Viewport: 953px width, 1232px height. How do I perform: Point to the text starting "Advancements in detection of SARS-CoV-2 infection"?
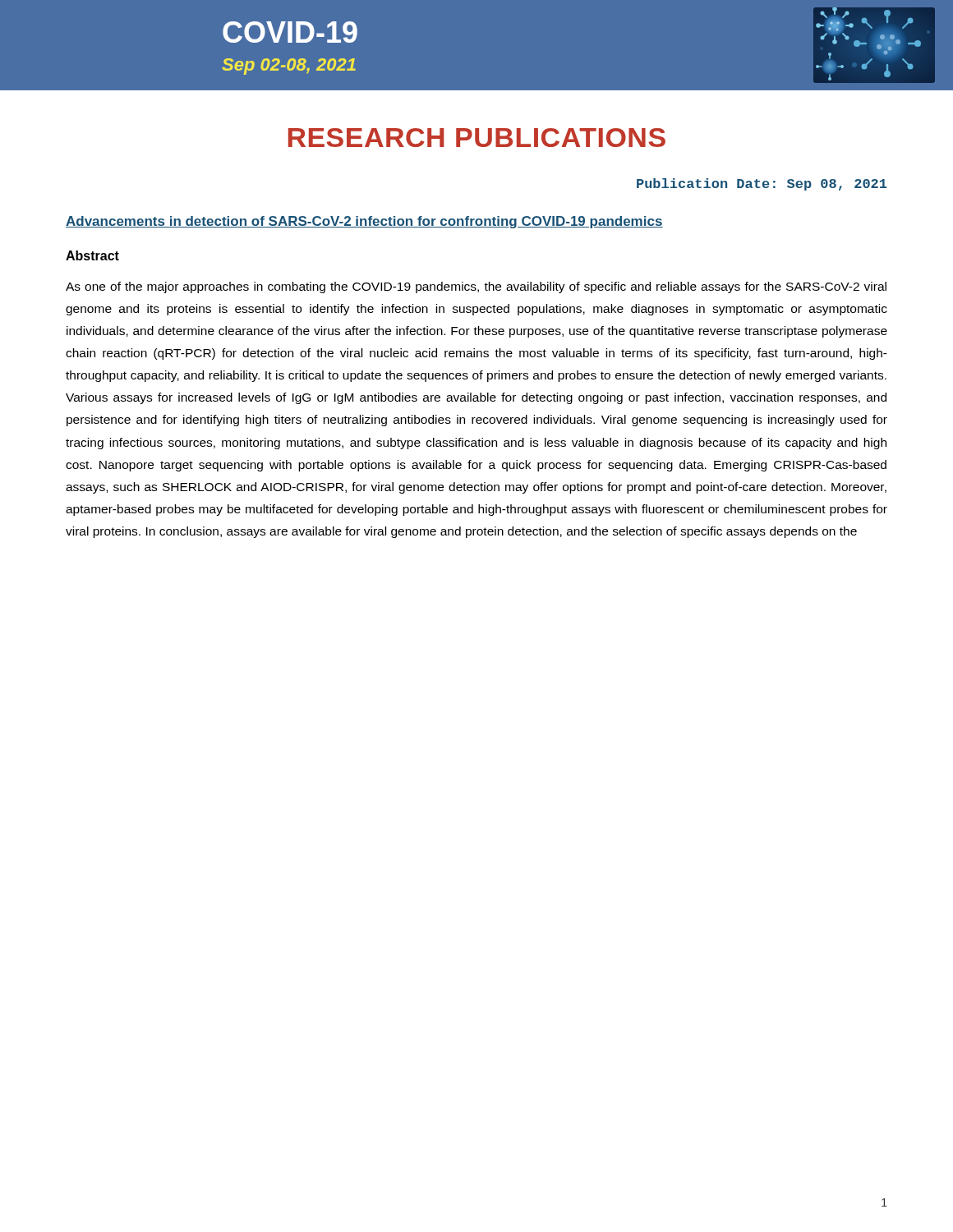(364, 221)
